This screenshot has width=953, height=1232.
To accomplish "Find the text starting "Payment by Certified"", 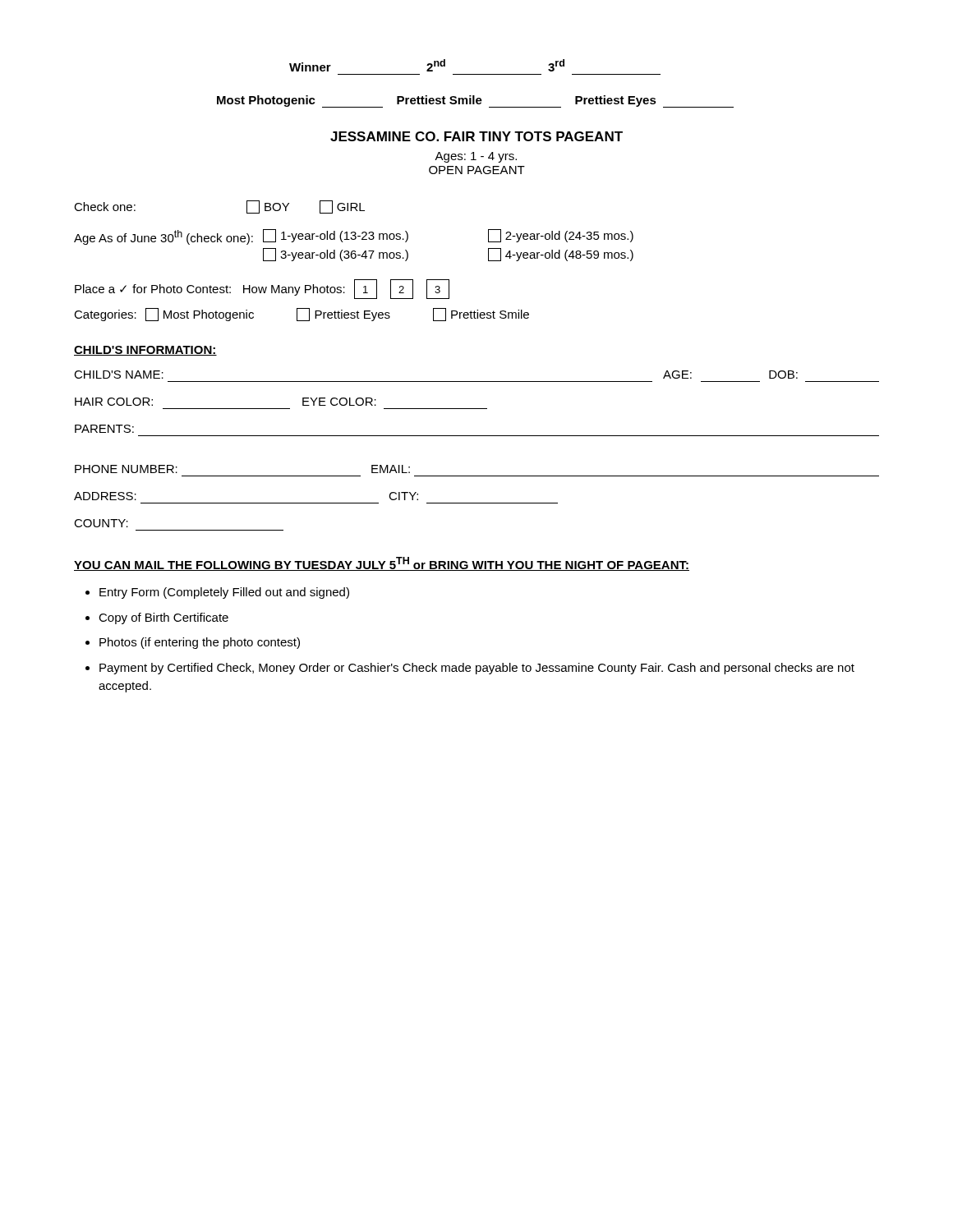I will (x=476, y=676).
